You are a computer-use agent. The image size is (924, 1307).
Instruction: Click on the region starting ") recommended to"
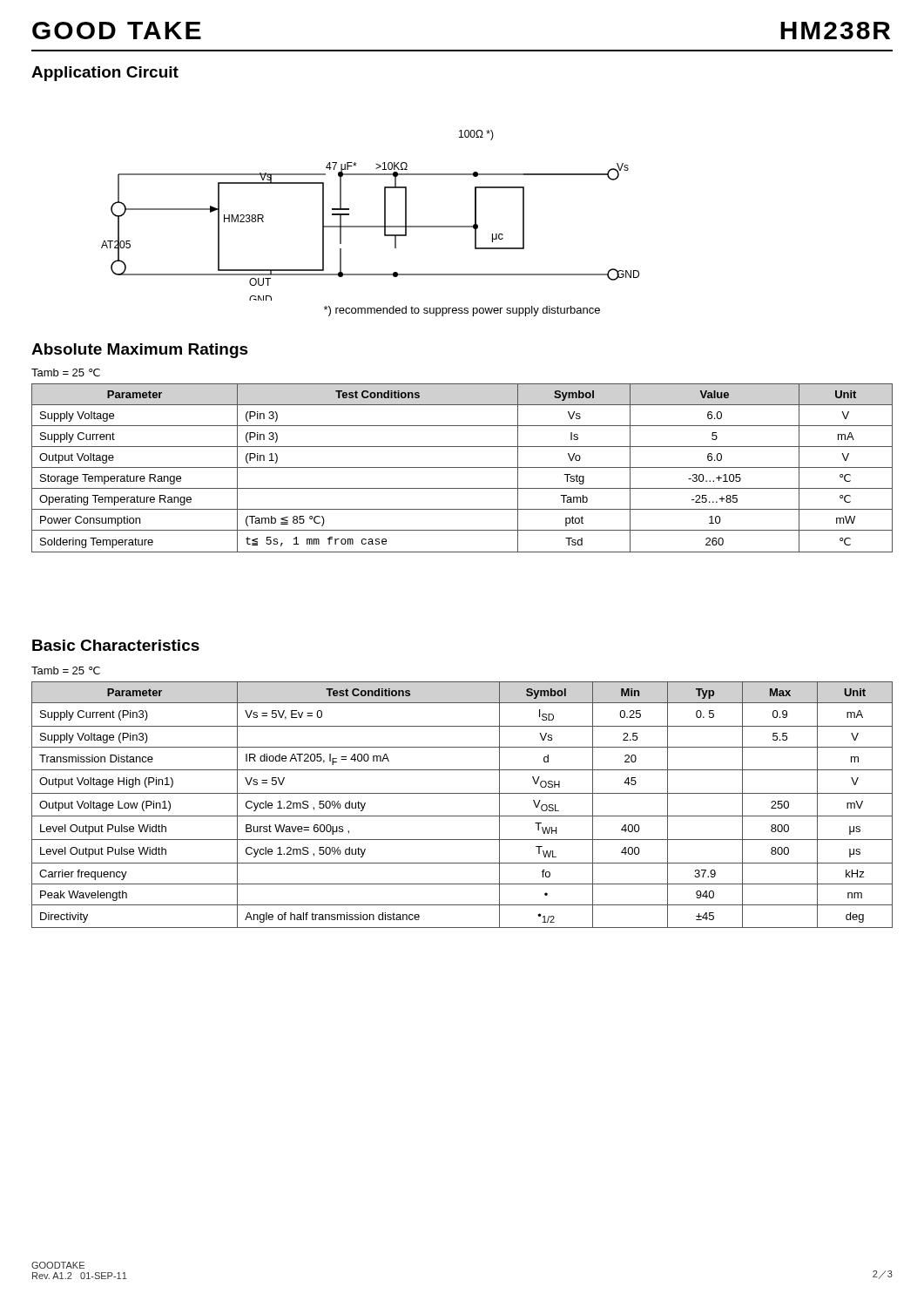tap(462, 310)
